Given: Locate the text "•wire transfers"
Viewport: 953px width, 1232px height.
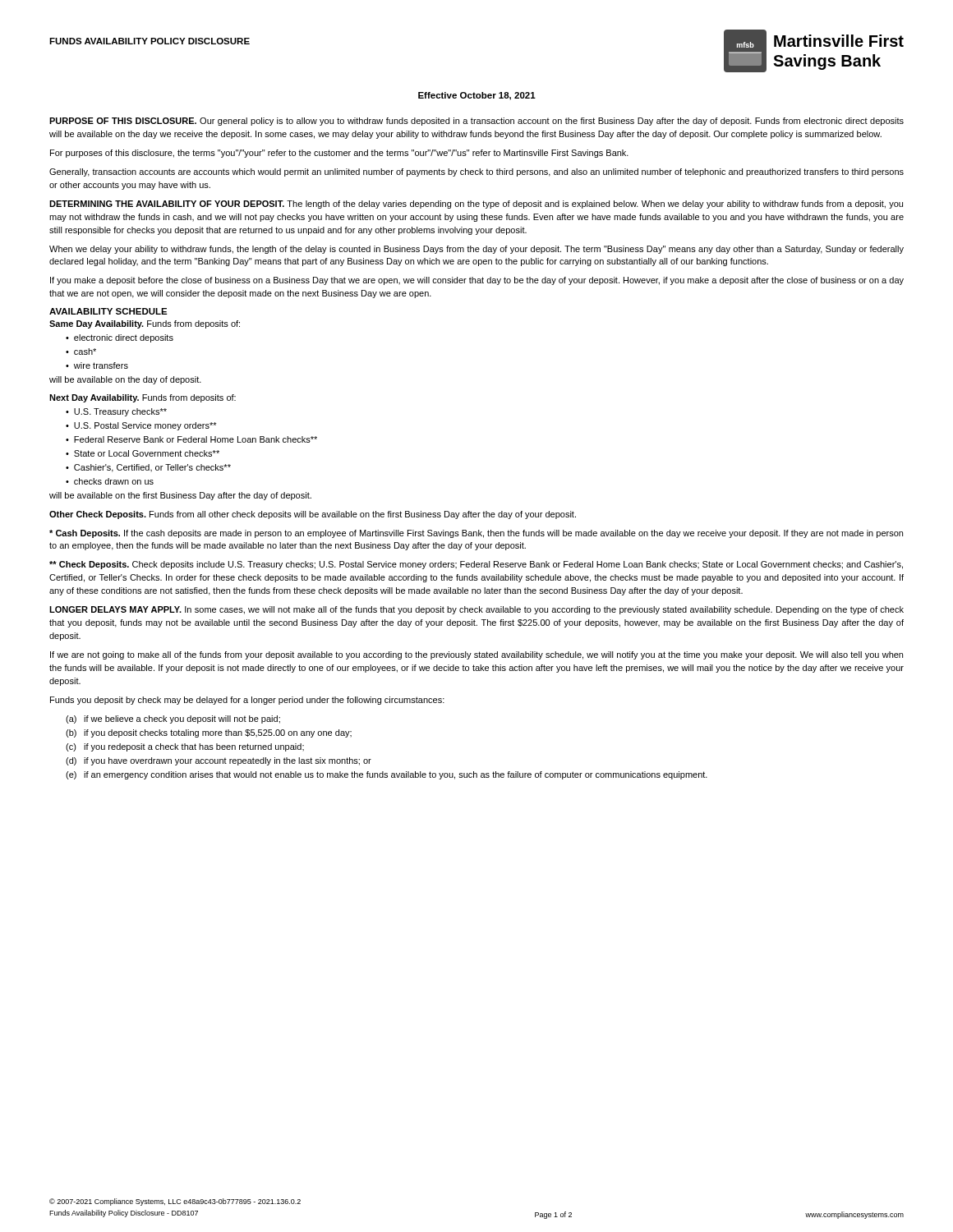Looking at the screenshot, I should (97, 366).
